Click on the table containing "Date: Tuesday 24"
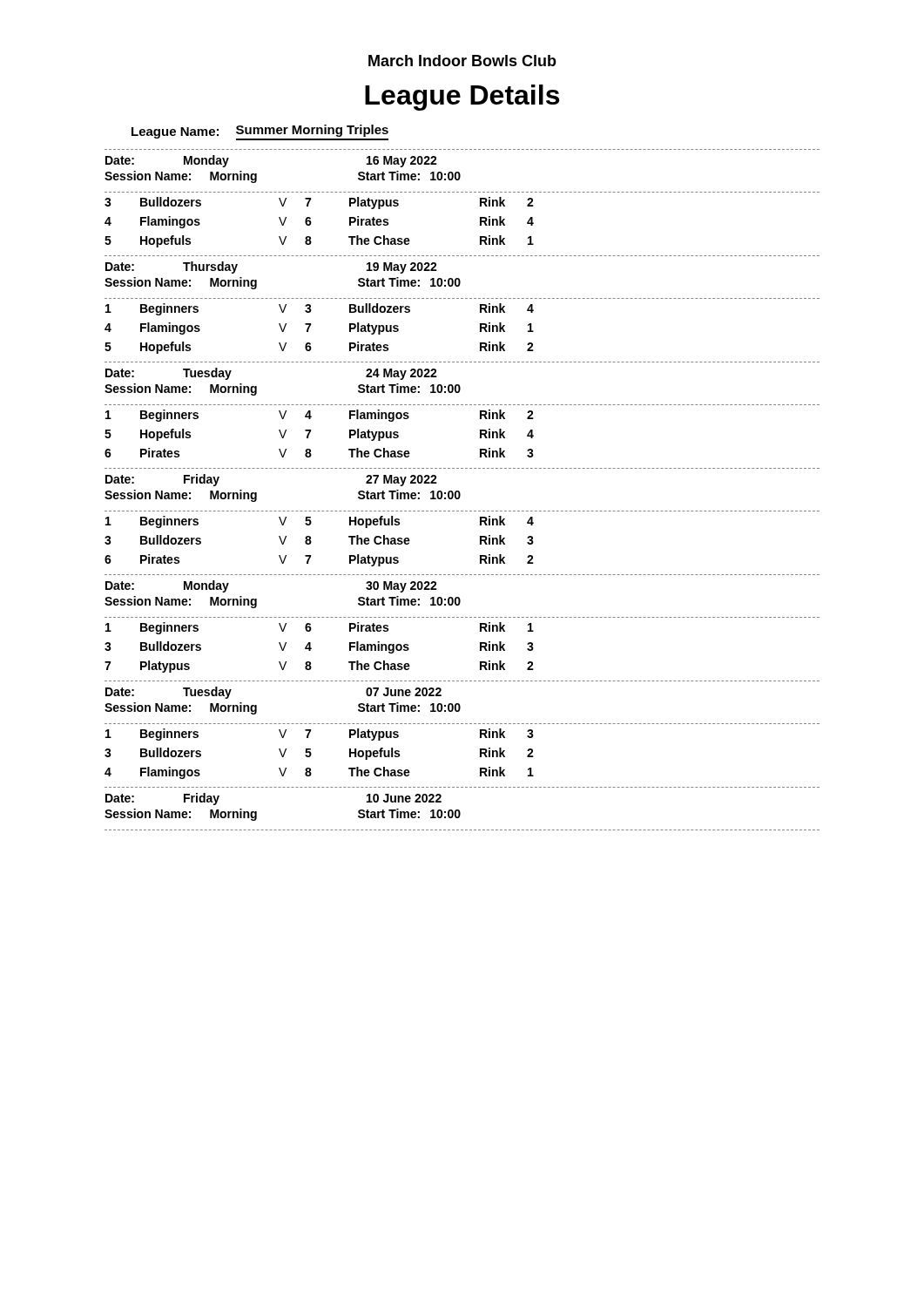 click(x=462, y=412)
